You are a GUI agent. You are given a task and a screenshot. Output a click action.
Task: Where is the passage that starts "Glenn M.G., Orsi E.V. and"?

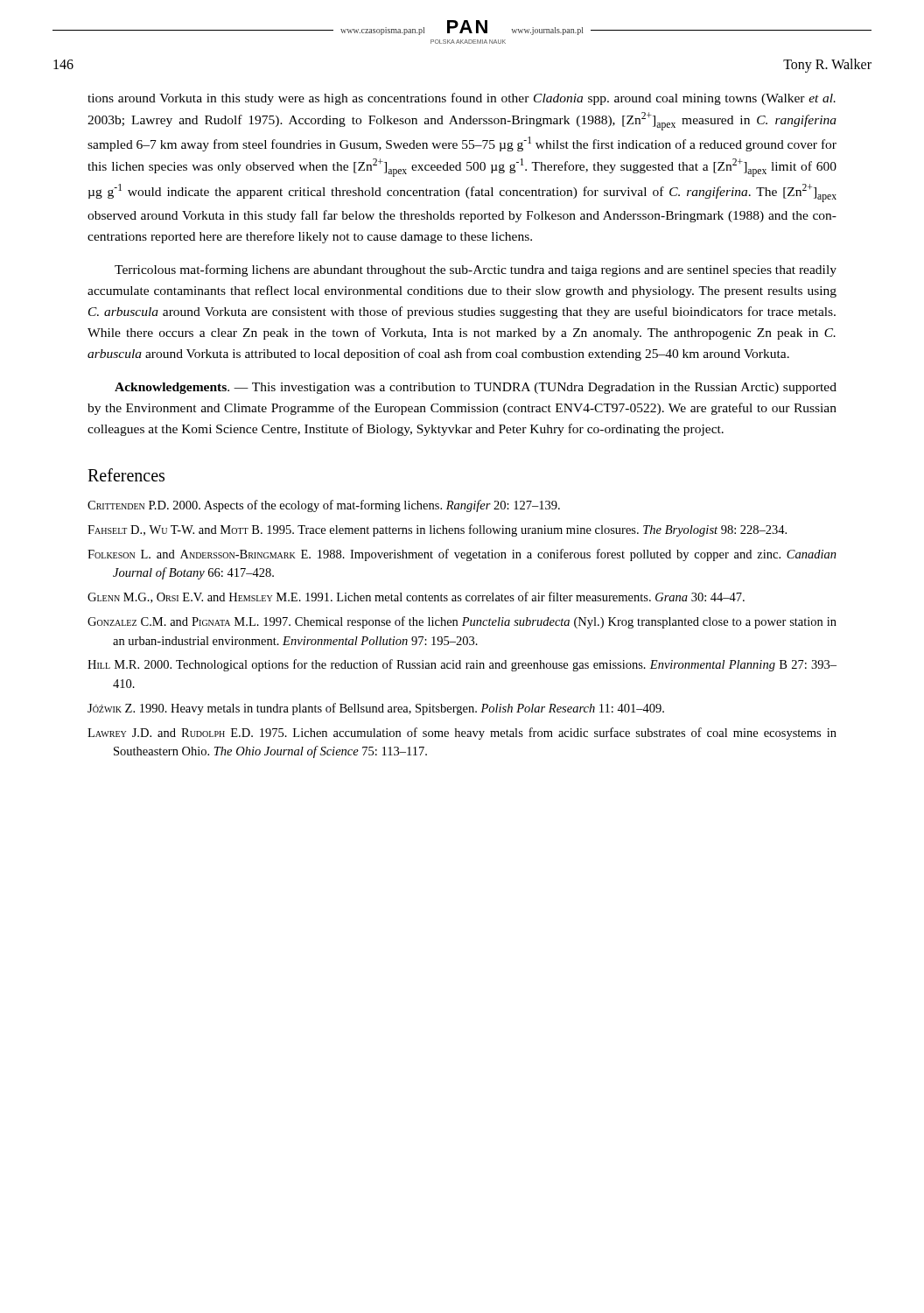(416, 597)
